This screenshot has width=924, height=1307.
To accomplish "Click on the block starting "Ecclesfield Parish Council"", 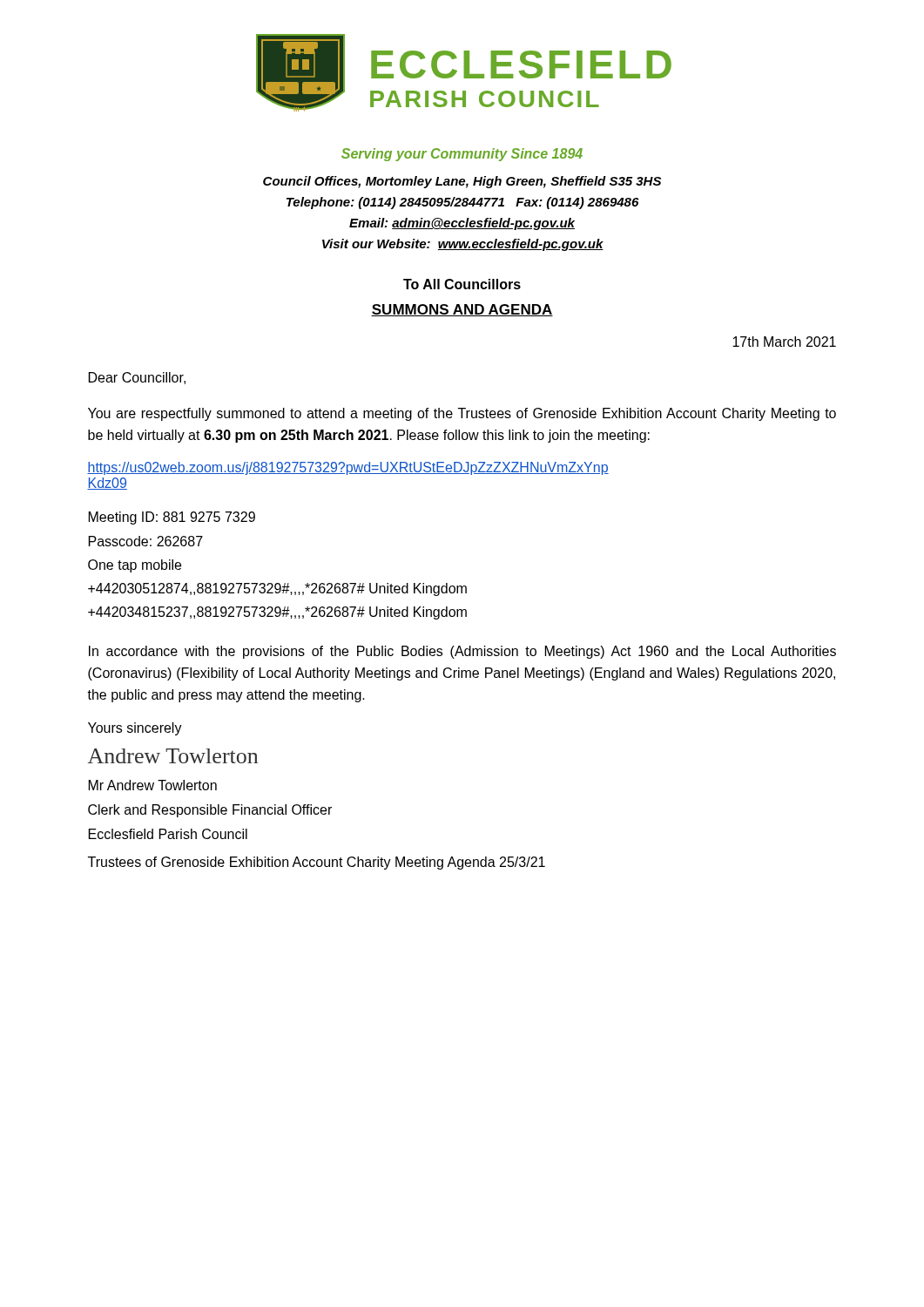I will click(x=168, y=834).
